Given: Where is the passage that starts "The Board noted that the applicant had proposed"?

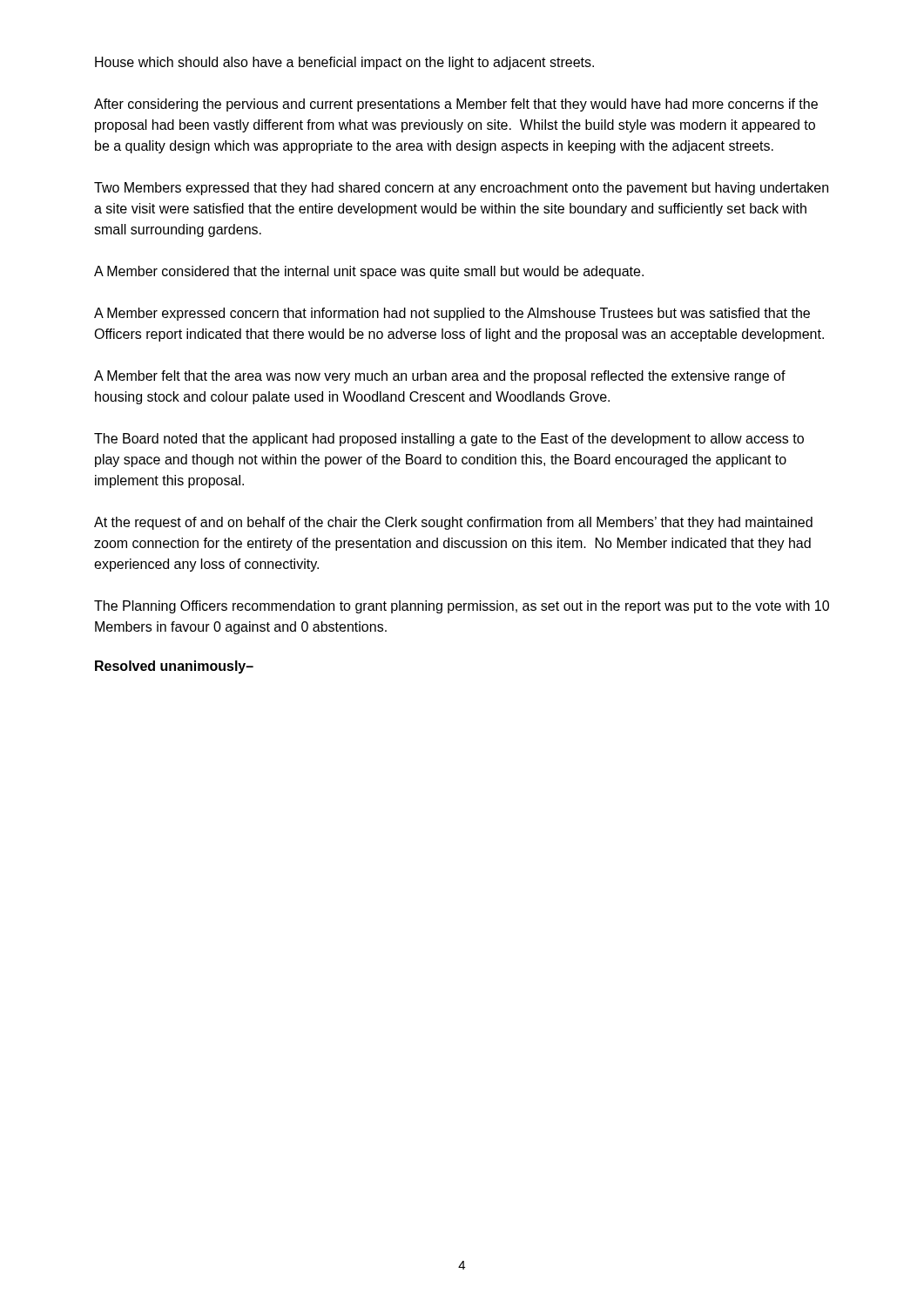Looking at the screenshot, I should tap(449, 460).
